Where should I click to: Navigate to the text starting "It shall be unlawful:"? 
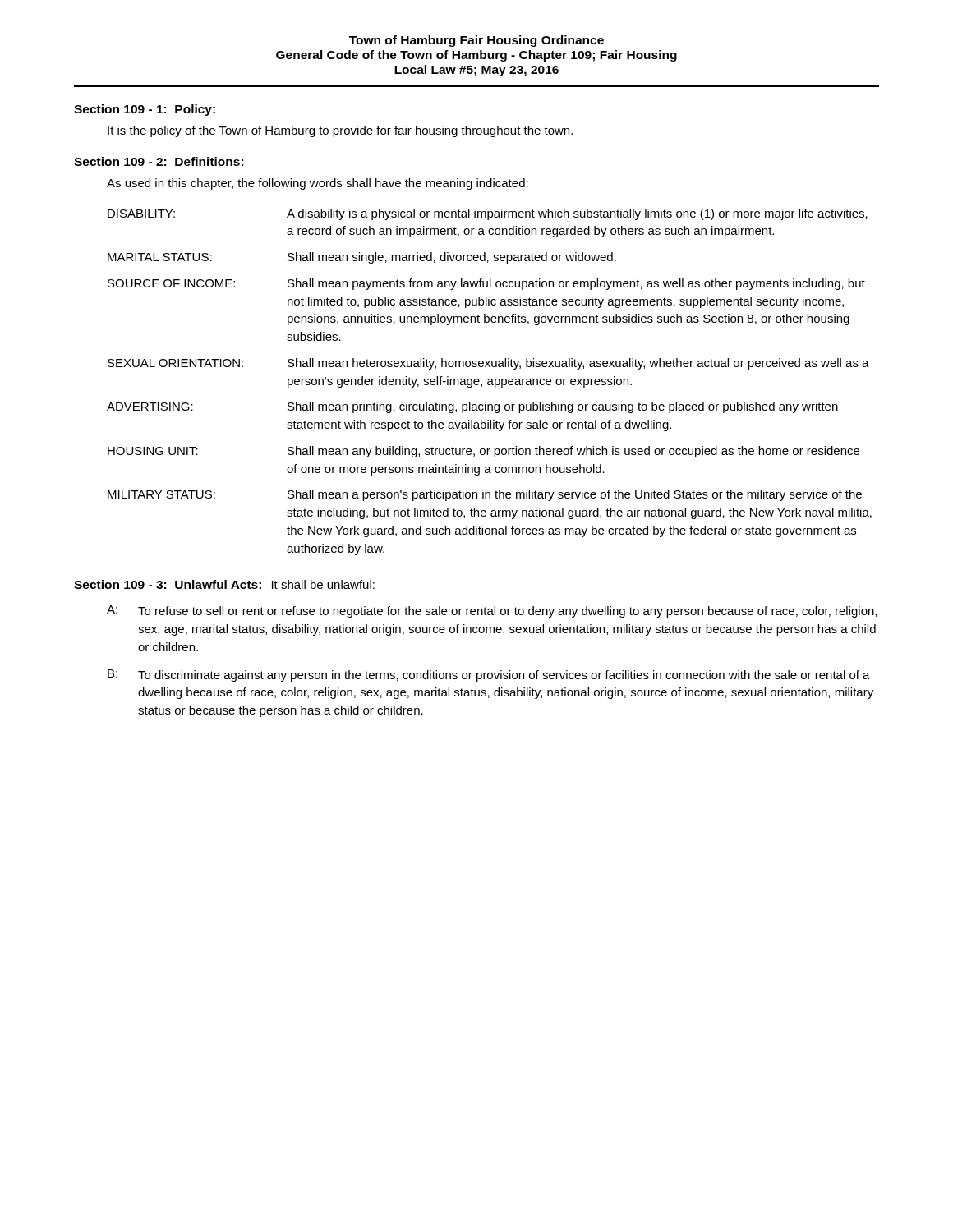tap(323, 585)
